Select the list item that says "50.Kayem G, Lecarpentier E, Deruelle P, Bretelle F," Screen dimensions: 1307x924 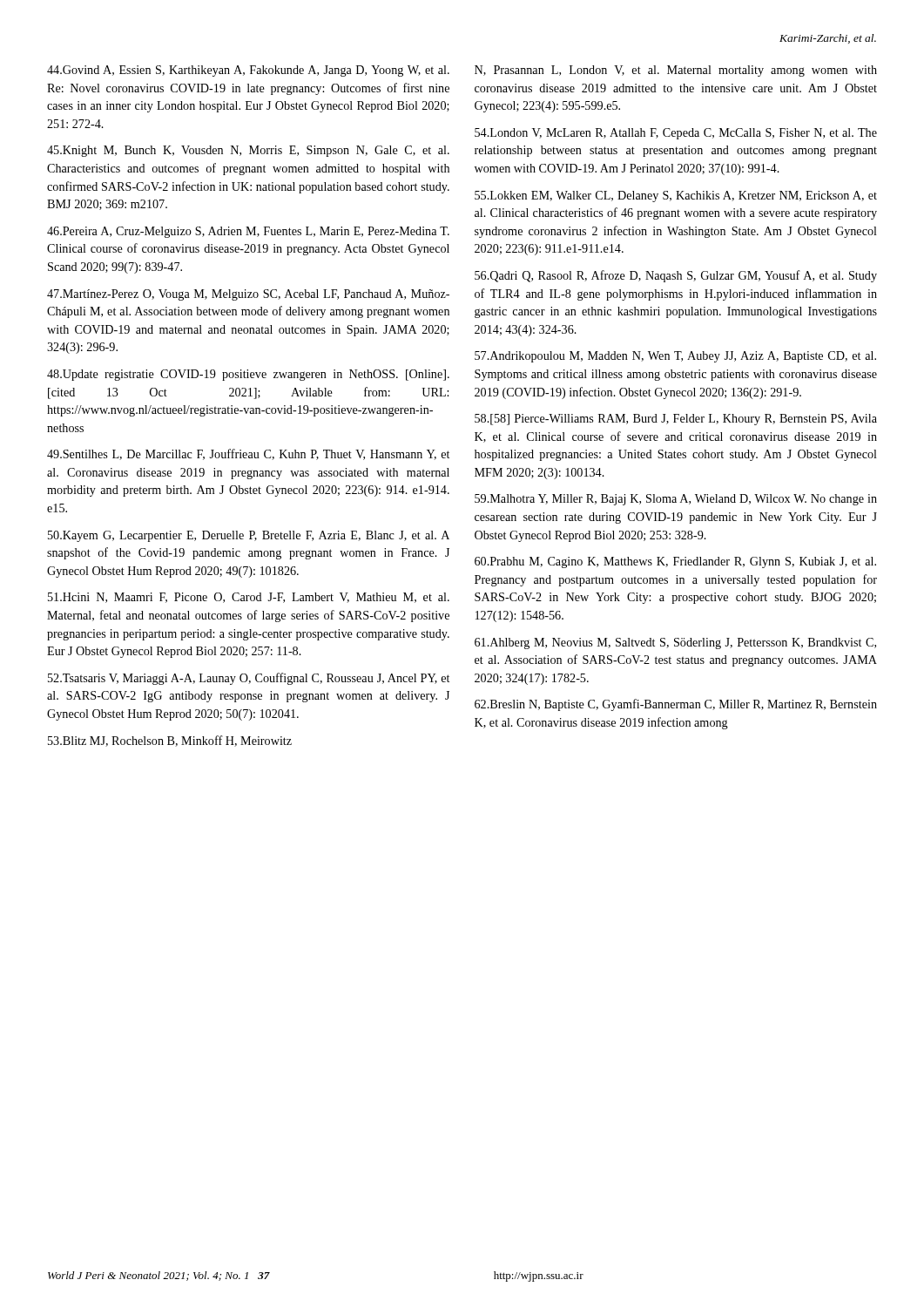point(248,553)
